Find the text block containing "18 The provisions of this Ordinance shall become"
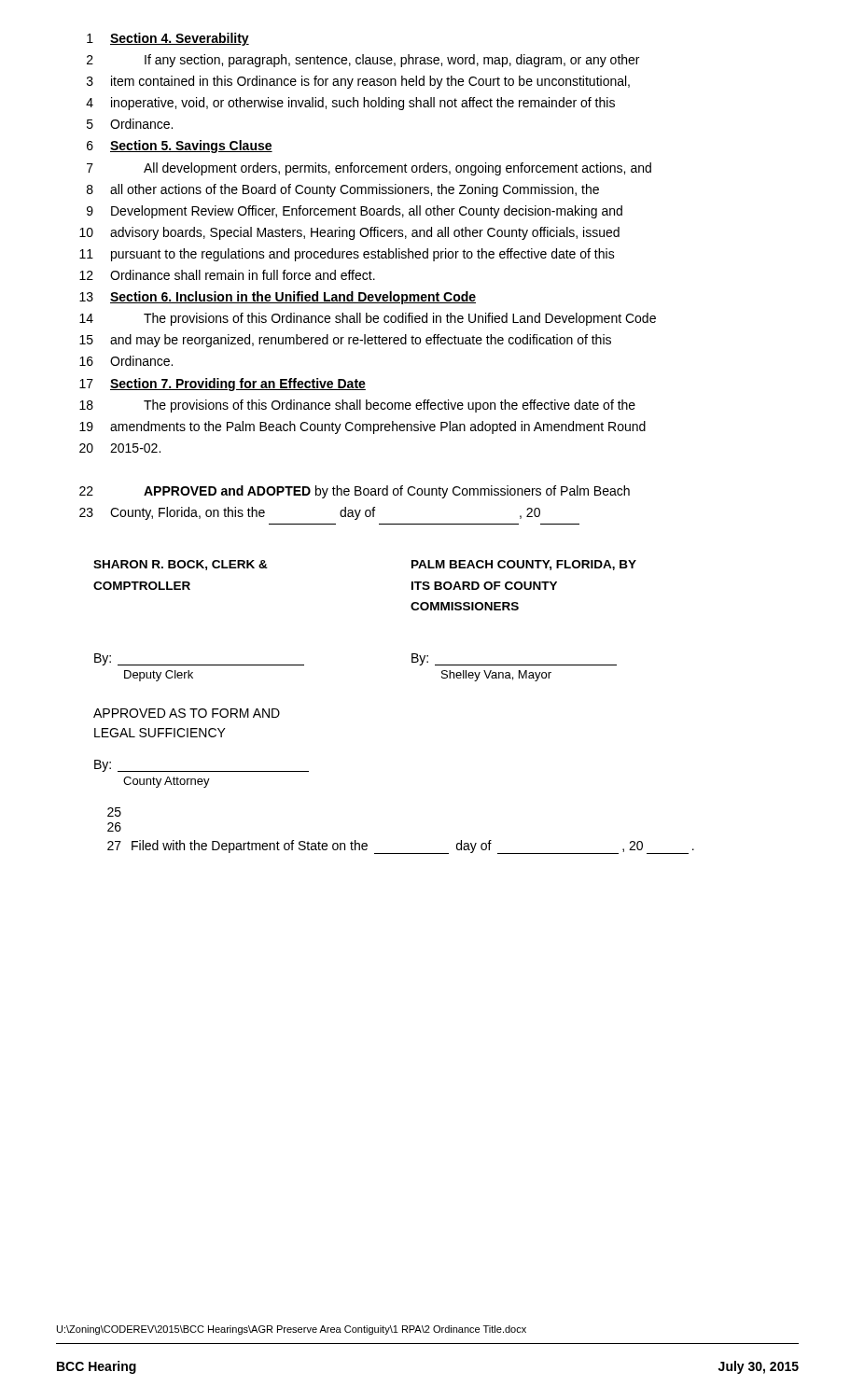 [x=427, y=427]
